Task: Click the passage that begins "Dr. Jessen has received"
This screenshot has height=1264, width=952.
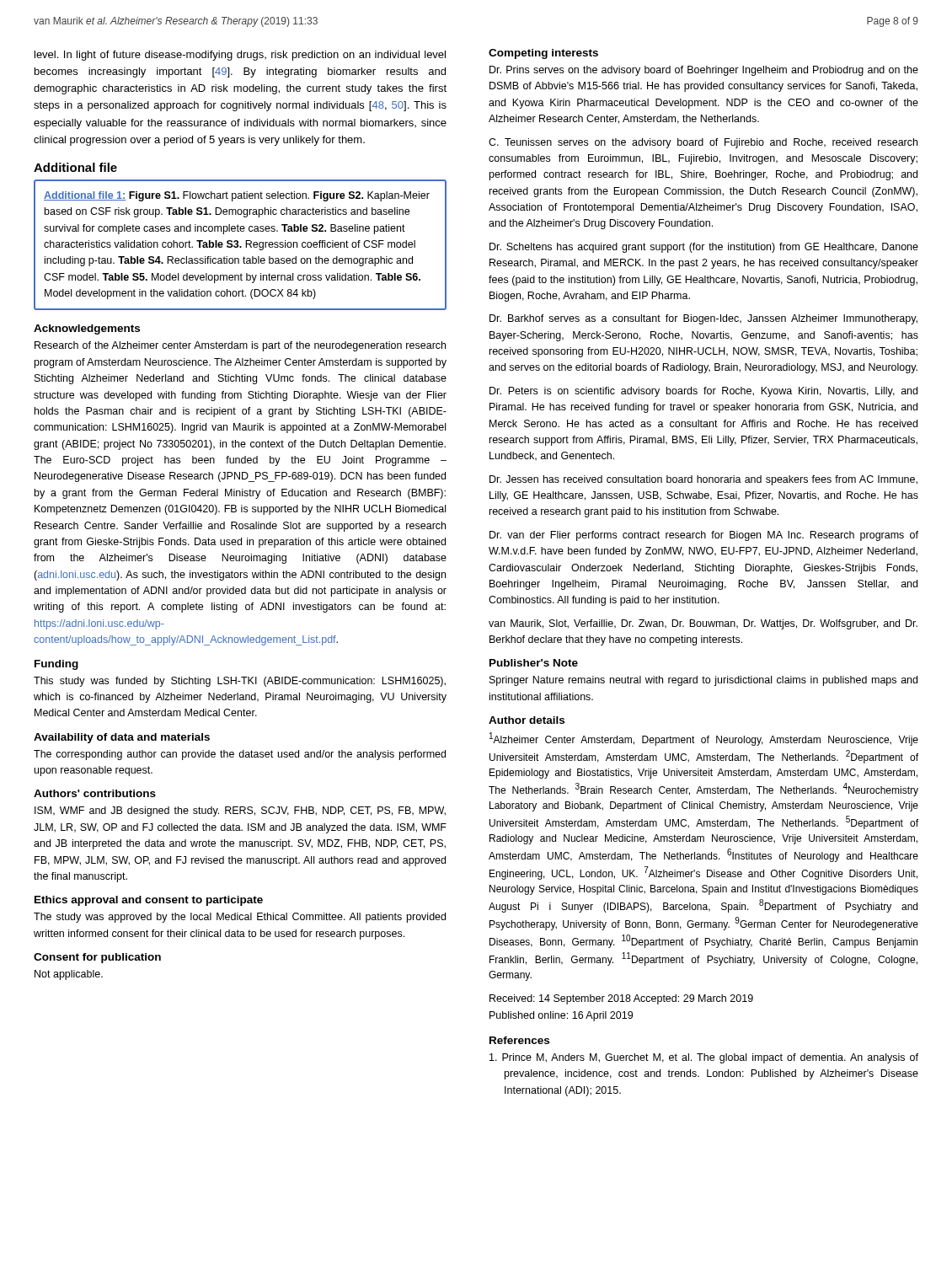Action: pos(703,495)
